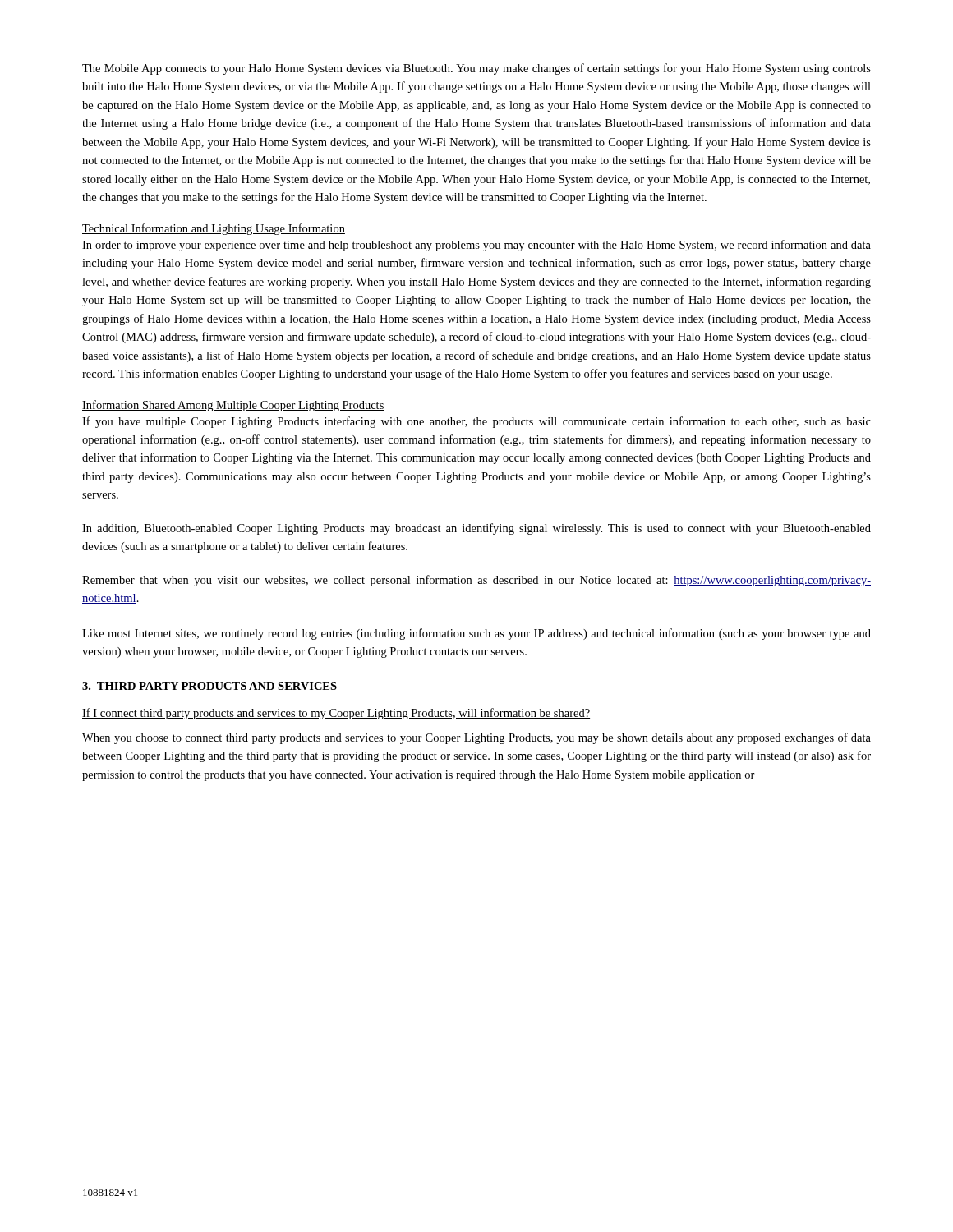Find the text starting "When you choose to connect third"

click(x=476, y=756)
